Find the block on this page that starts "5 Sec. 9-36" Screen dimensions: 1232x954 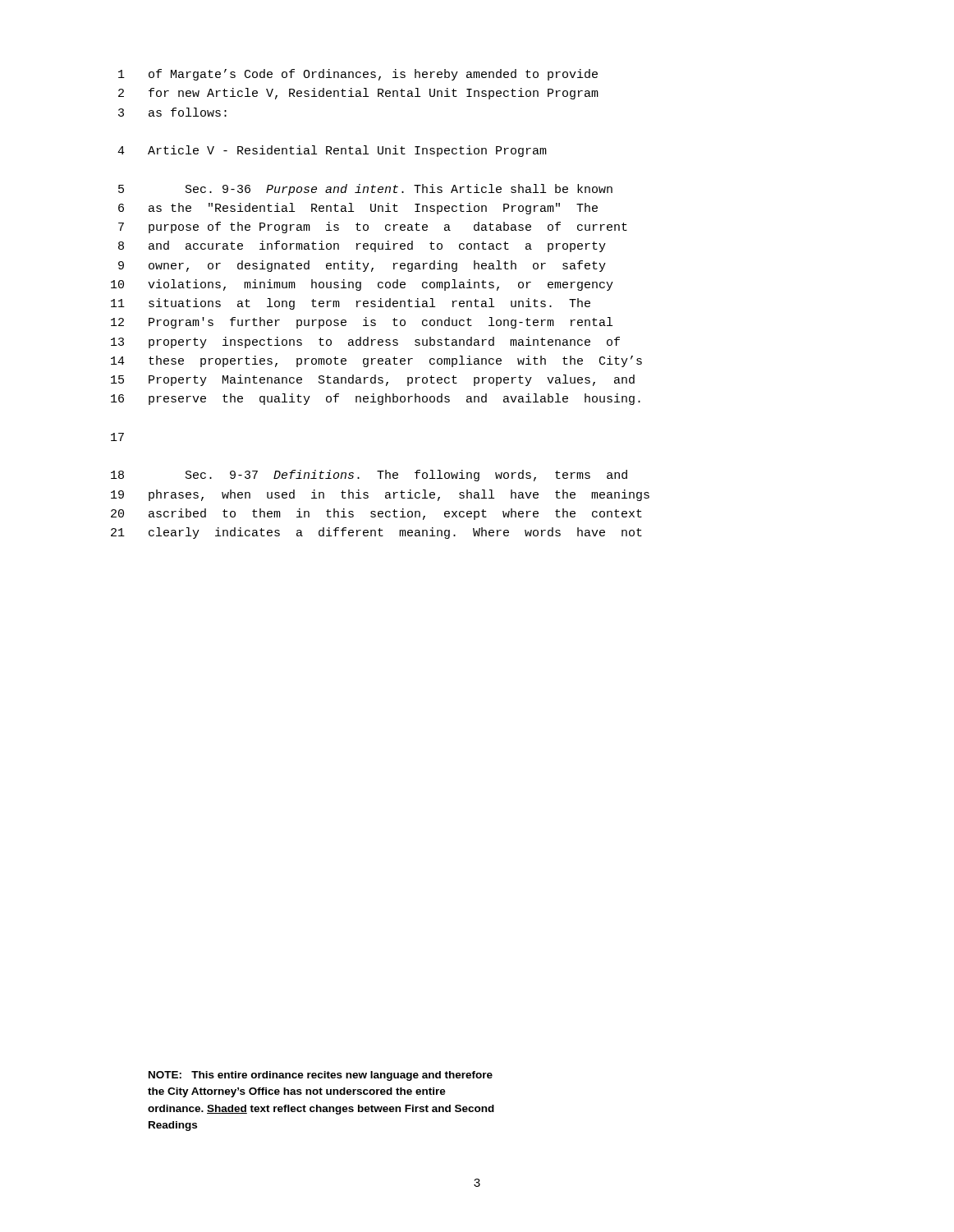(485, 190)
